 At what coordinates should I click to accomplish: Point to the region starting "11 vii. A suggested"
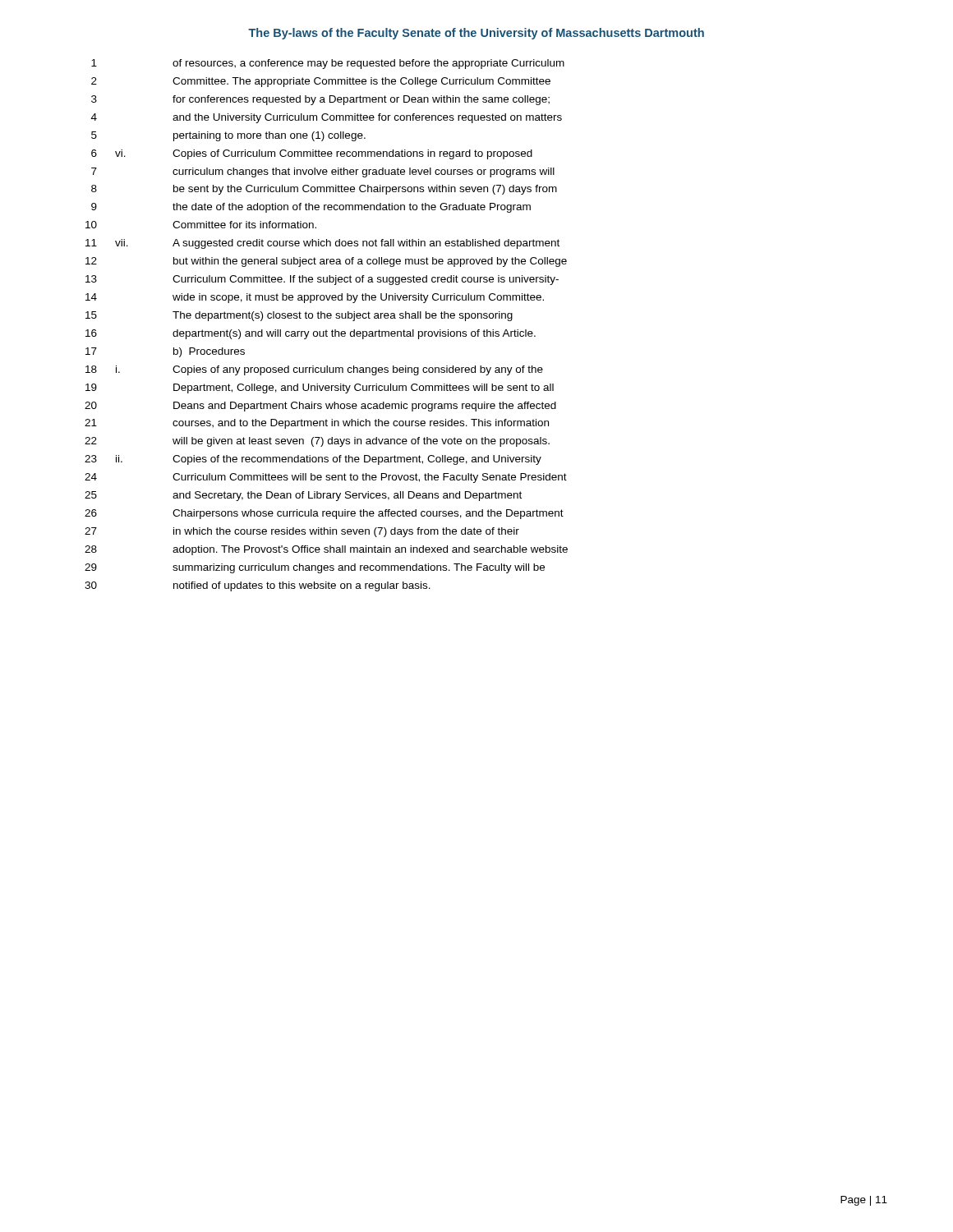coord(476,243)
